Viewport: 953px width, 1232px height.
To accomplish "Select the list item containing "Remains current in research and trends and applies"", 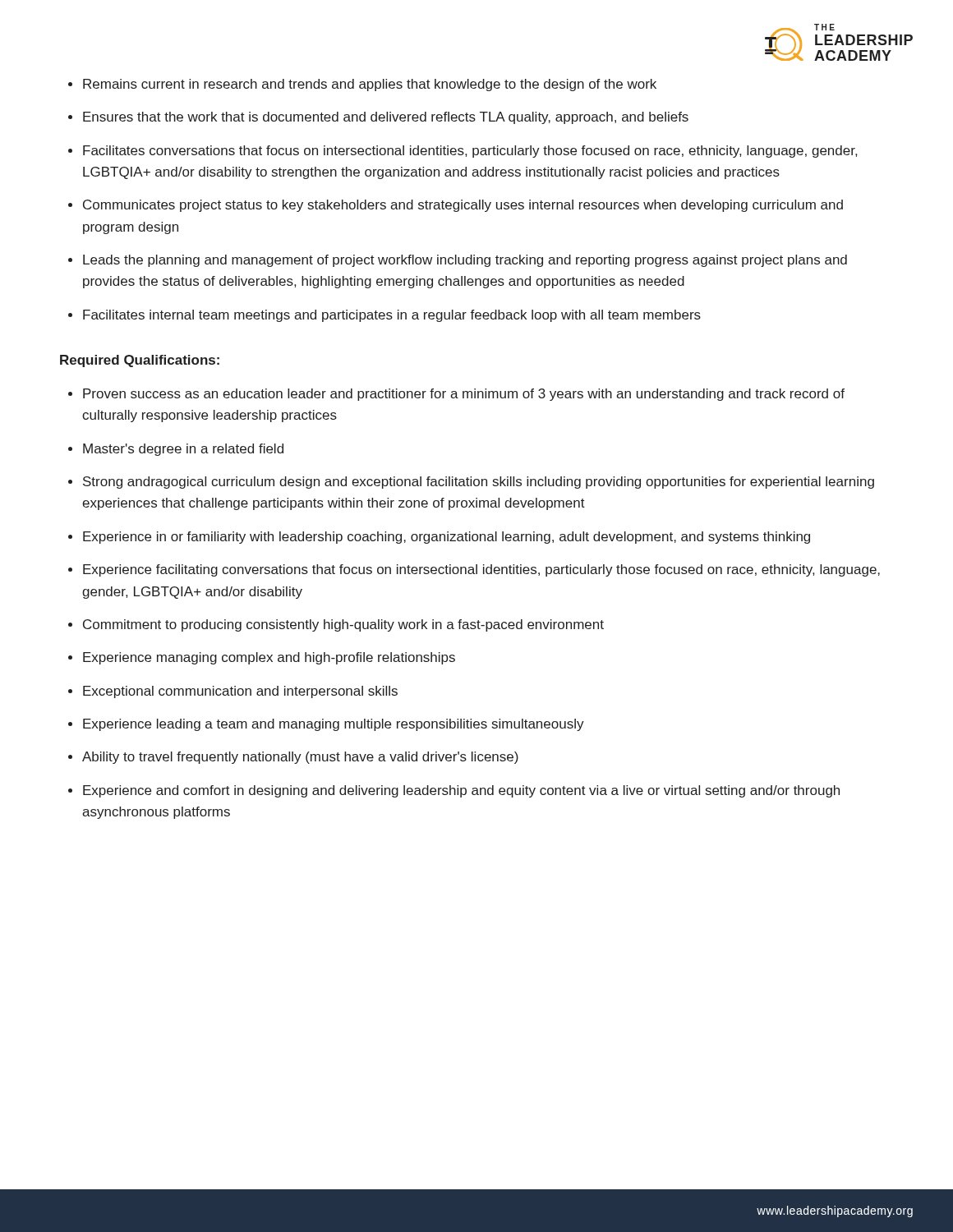I will pyautogui.click(x=369, y=84).
